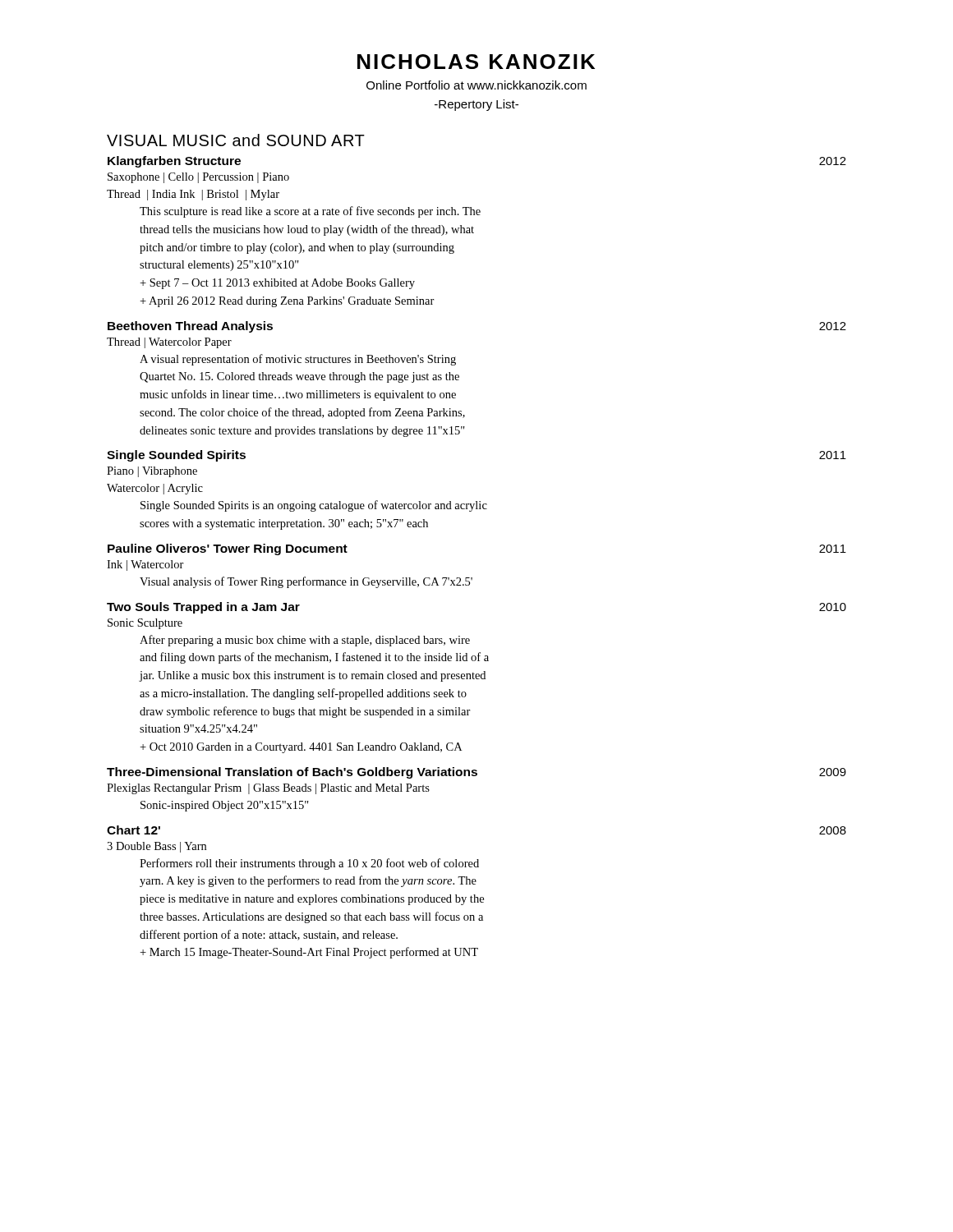This screenshot has height=1232, width=953.
Task: Select the text block containing "Three-Dimensional Translation of"
Action: coord(476,773)
